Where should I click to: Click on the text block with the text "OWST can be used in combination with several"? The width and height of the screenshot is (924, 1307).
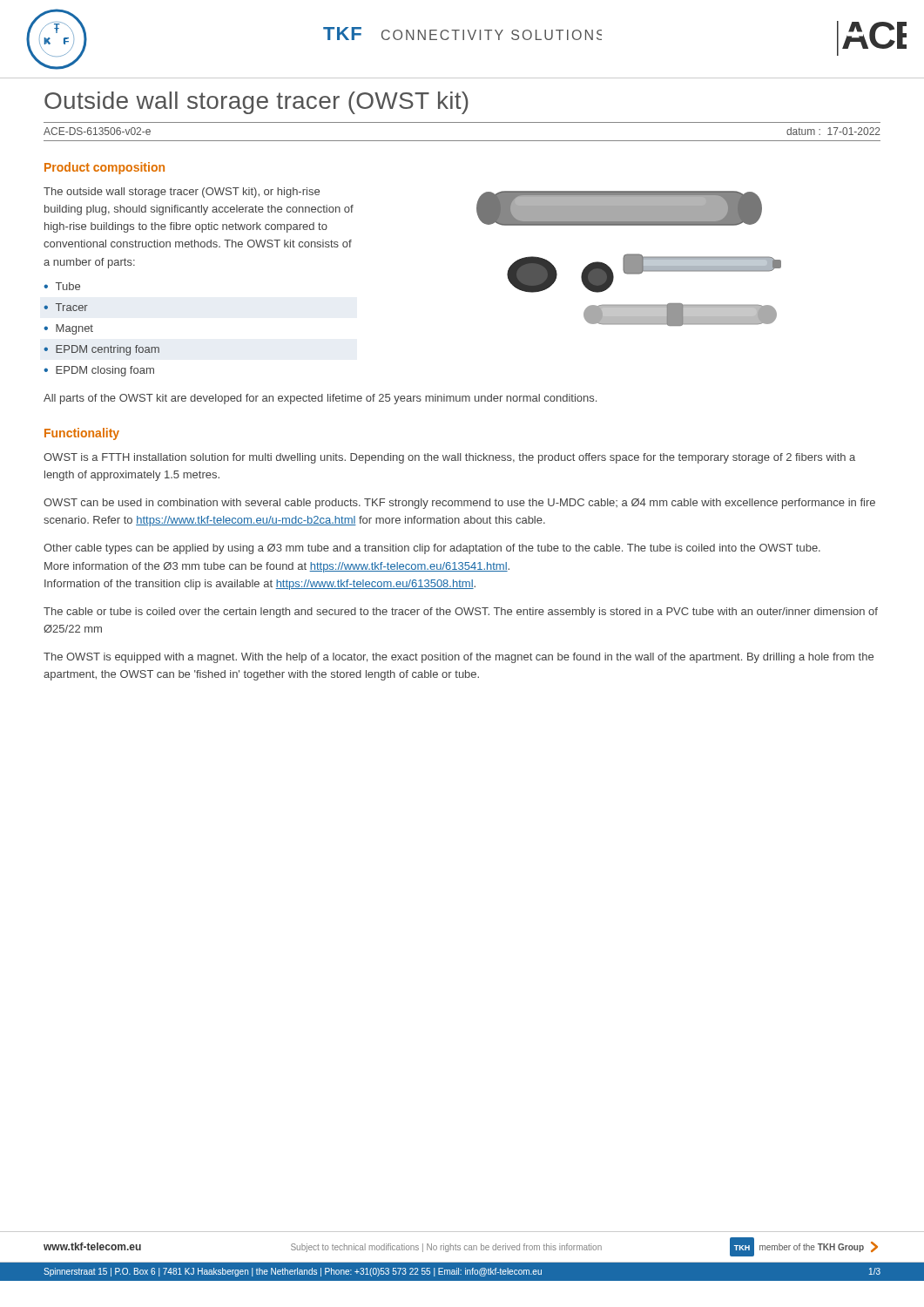[460, 511]
